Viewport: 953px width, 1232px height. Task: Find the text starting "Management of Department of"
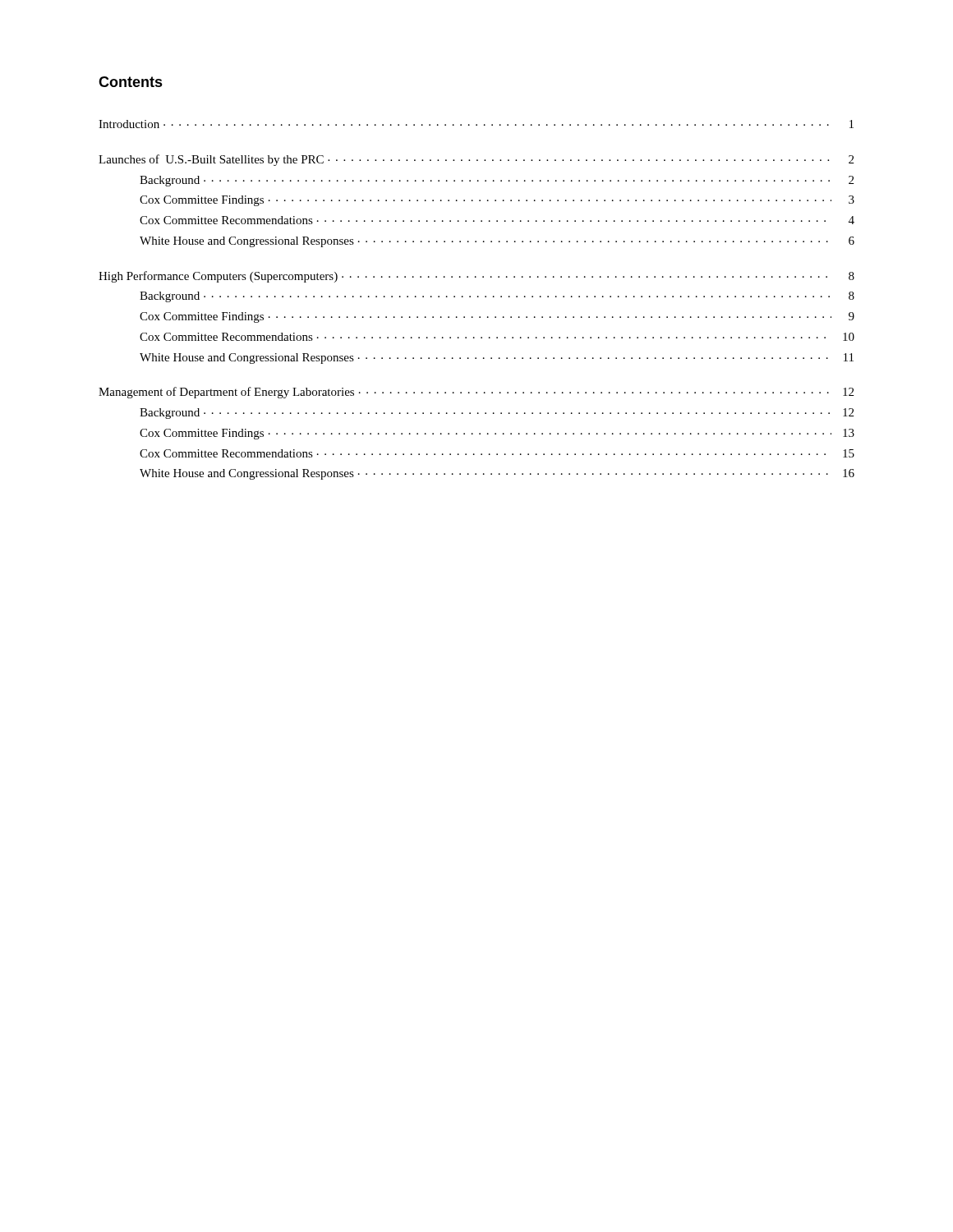(476, 392)
